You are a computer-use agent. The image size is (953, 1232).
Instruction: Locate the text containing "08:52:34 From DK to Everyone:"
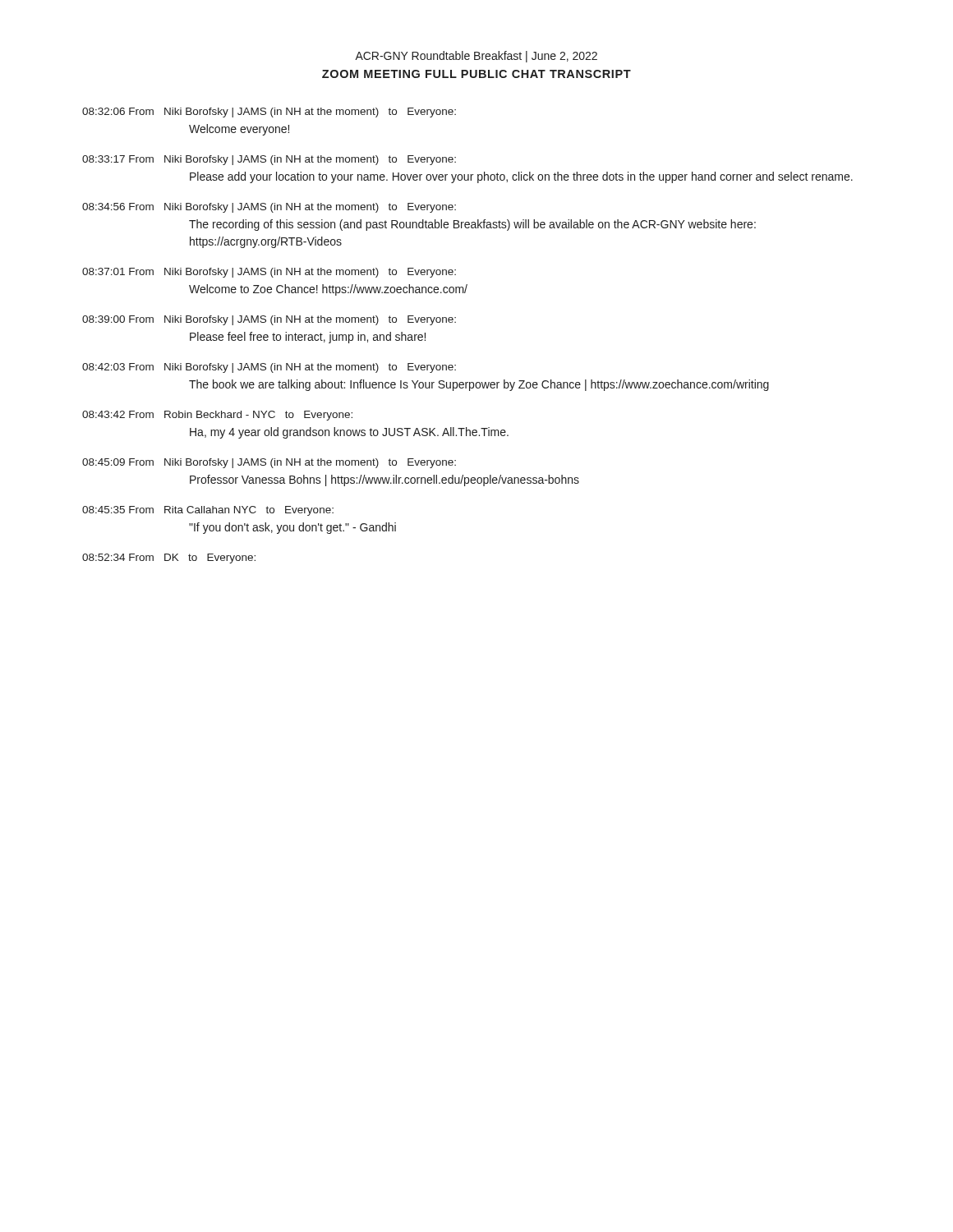click(x=169, y=557)
